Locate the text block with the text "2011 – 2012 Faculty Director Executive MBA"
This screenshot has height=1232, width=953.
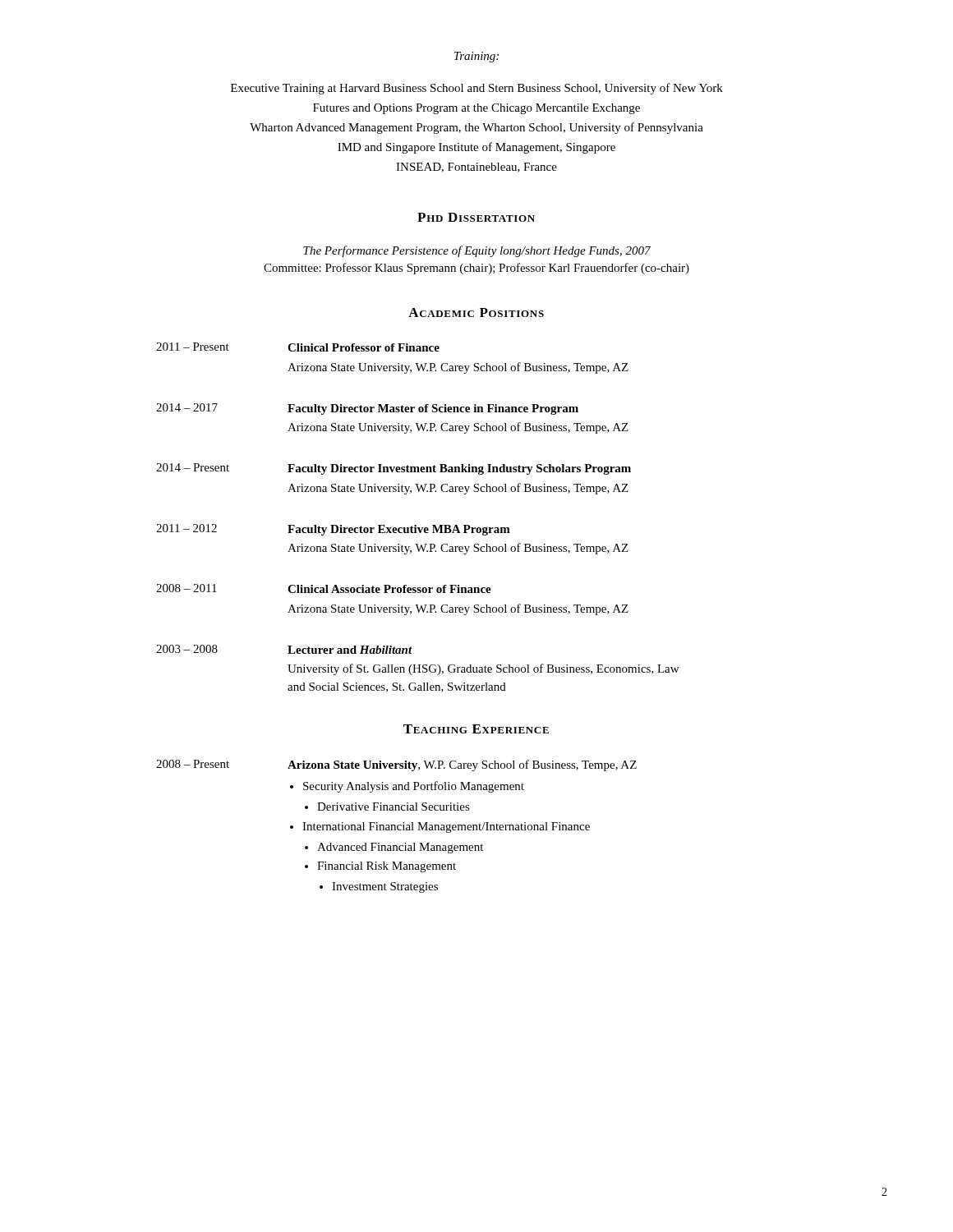476,539
